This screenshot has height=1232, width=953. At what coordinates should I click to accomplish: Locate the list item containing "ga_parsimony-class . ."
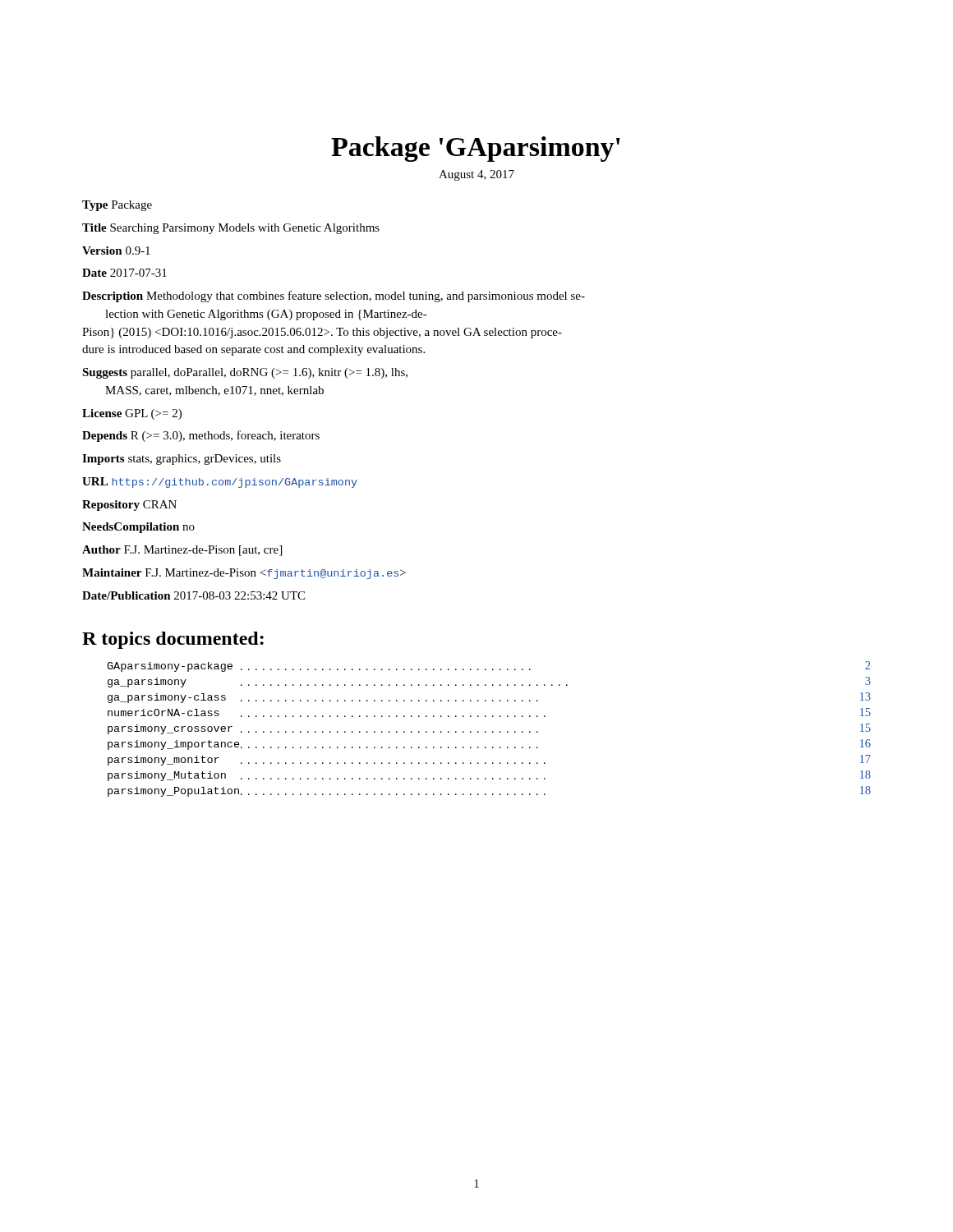pos(489,697)
